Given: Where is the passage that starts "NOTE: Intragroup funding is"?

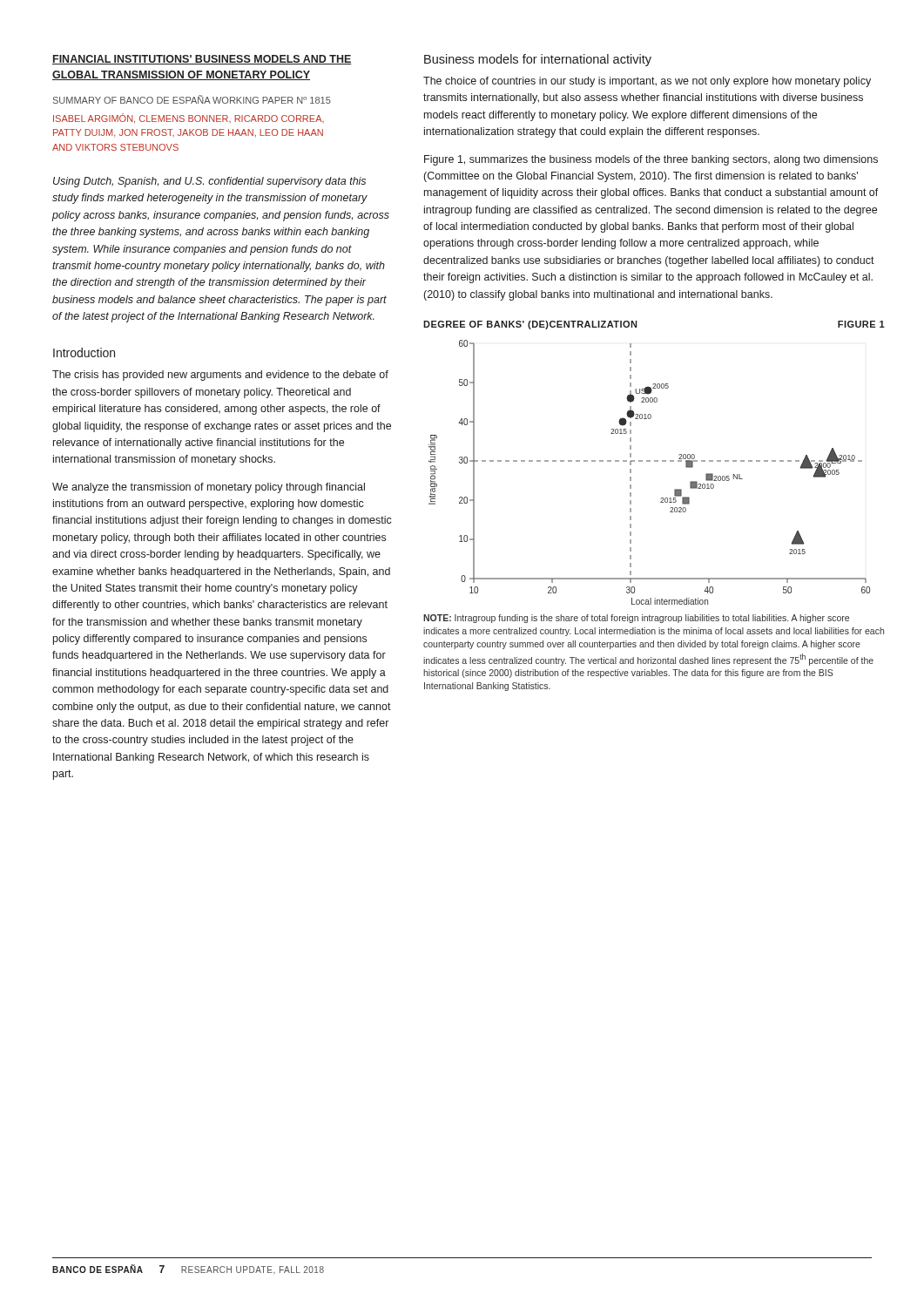Looking at the screenshot, I should pos(654,652).
